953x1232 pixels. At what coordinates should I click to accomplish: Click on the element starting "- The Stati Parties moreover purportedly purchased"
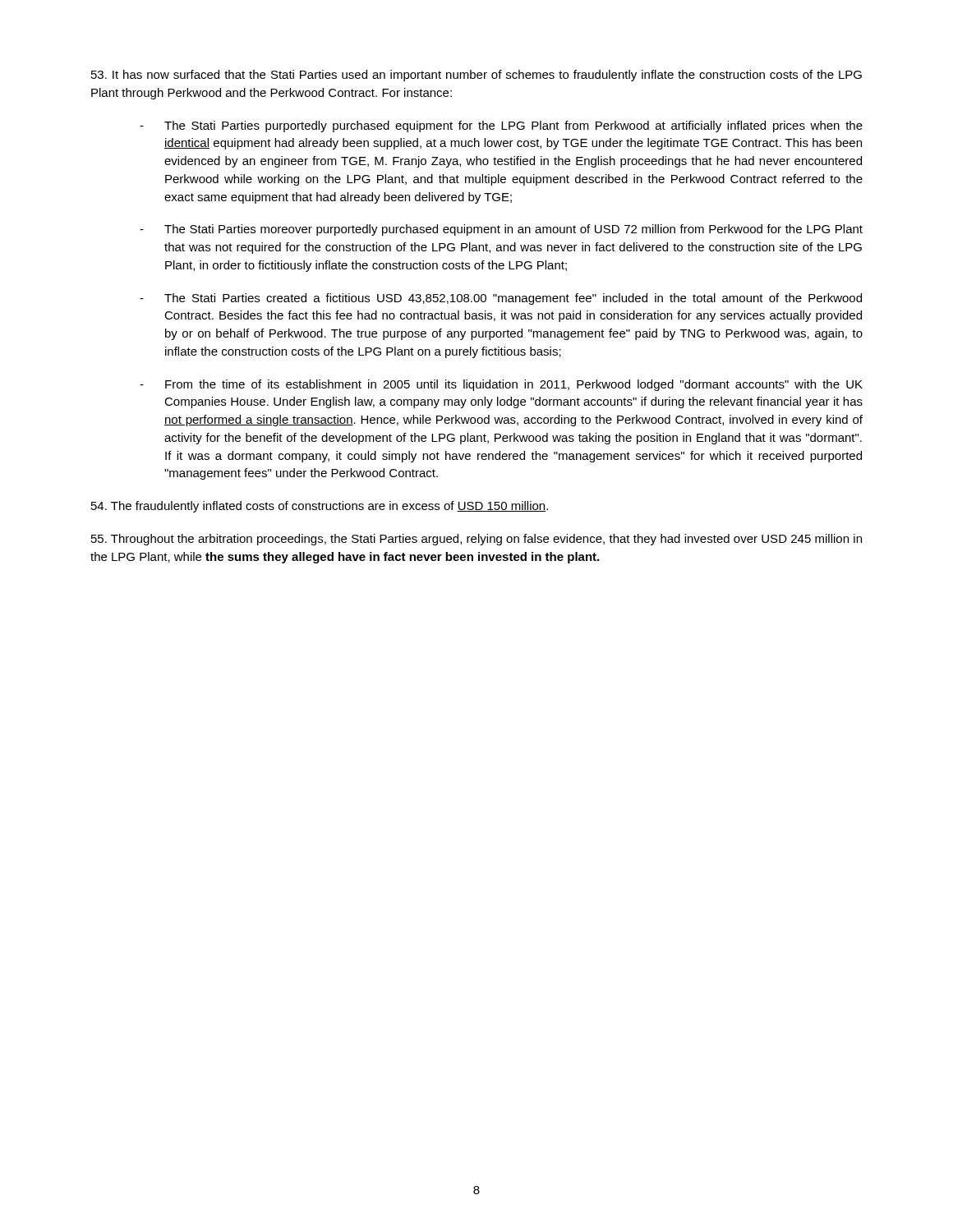[501, 247]
